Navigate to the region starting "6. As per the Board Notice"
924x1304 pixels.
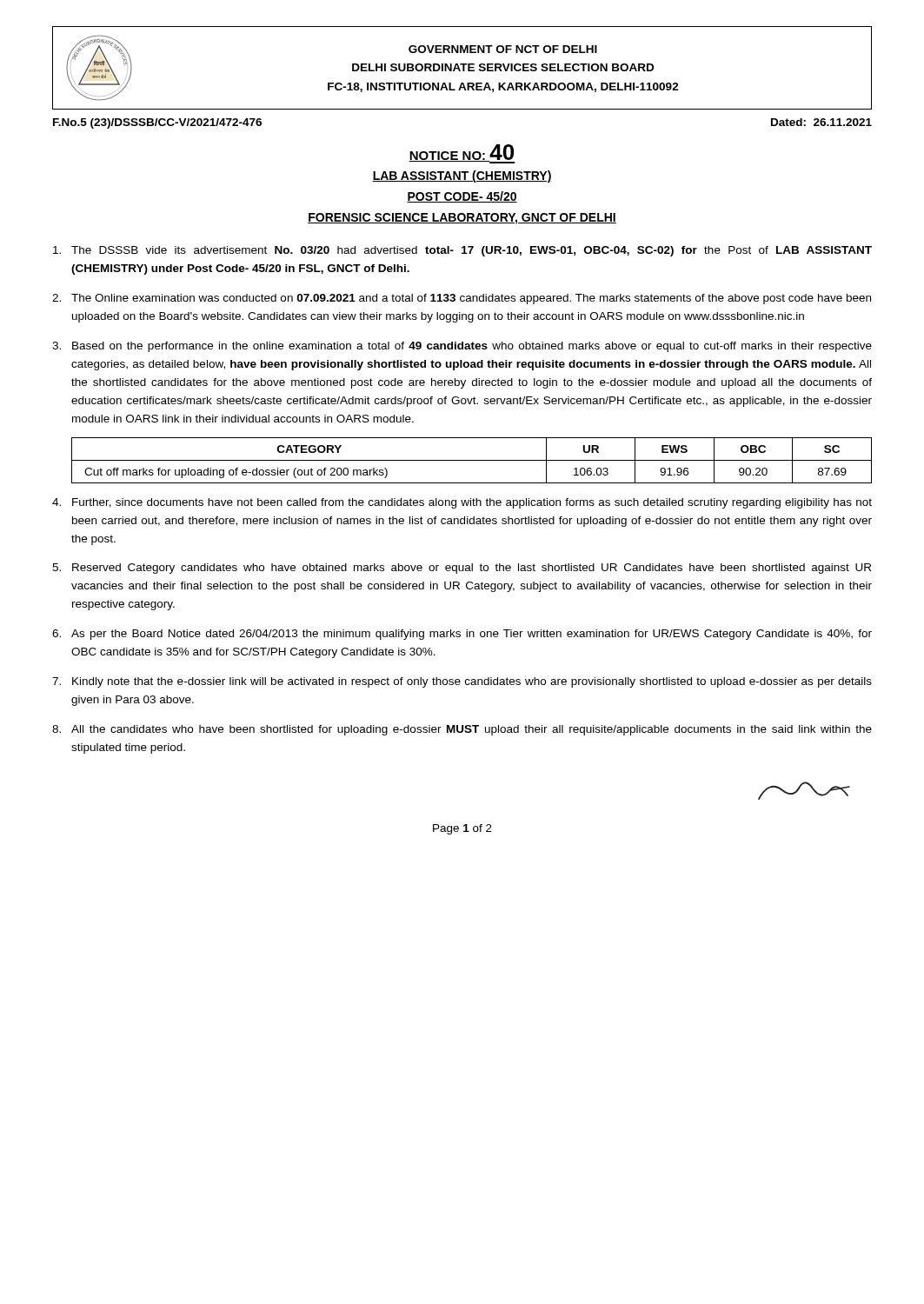462,643
